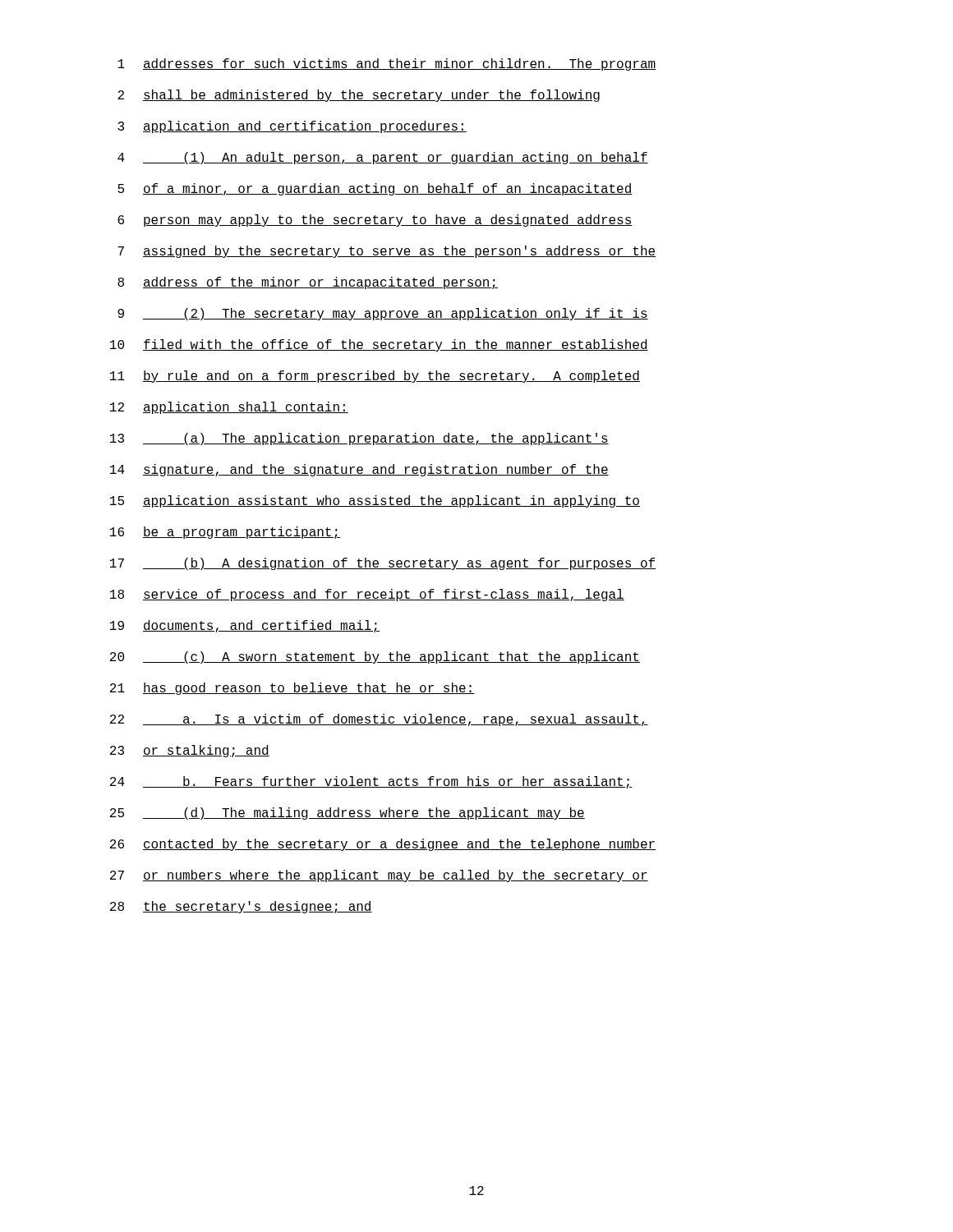Viewport: 953px width, 1232px height.
Task: Locate the block of text that opens with "5 of a minor, or a guardian"
Action: pos(485,190)
